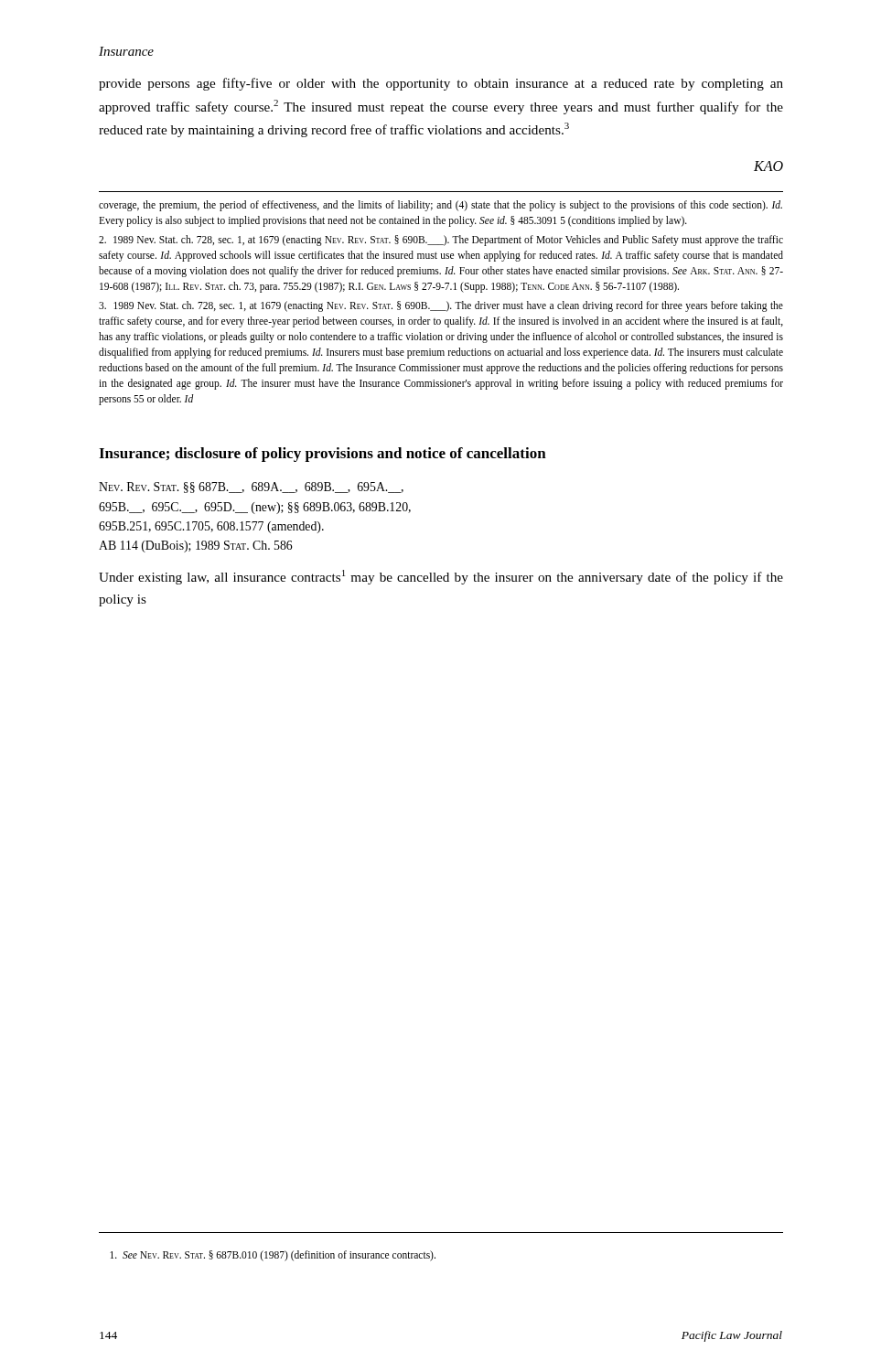Select the region starting "Under existing law, all insurance"
The image size is (881, 1372).
point(441,587)
